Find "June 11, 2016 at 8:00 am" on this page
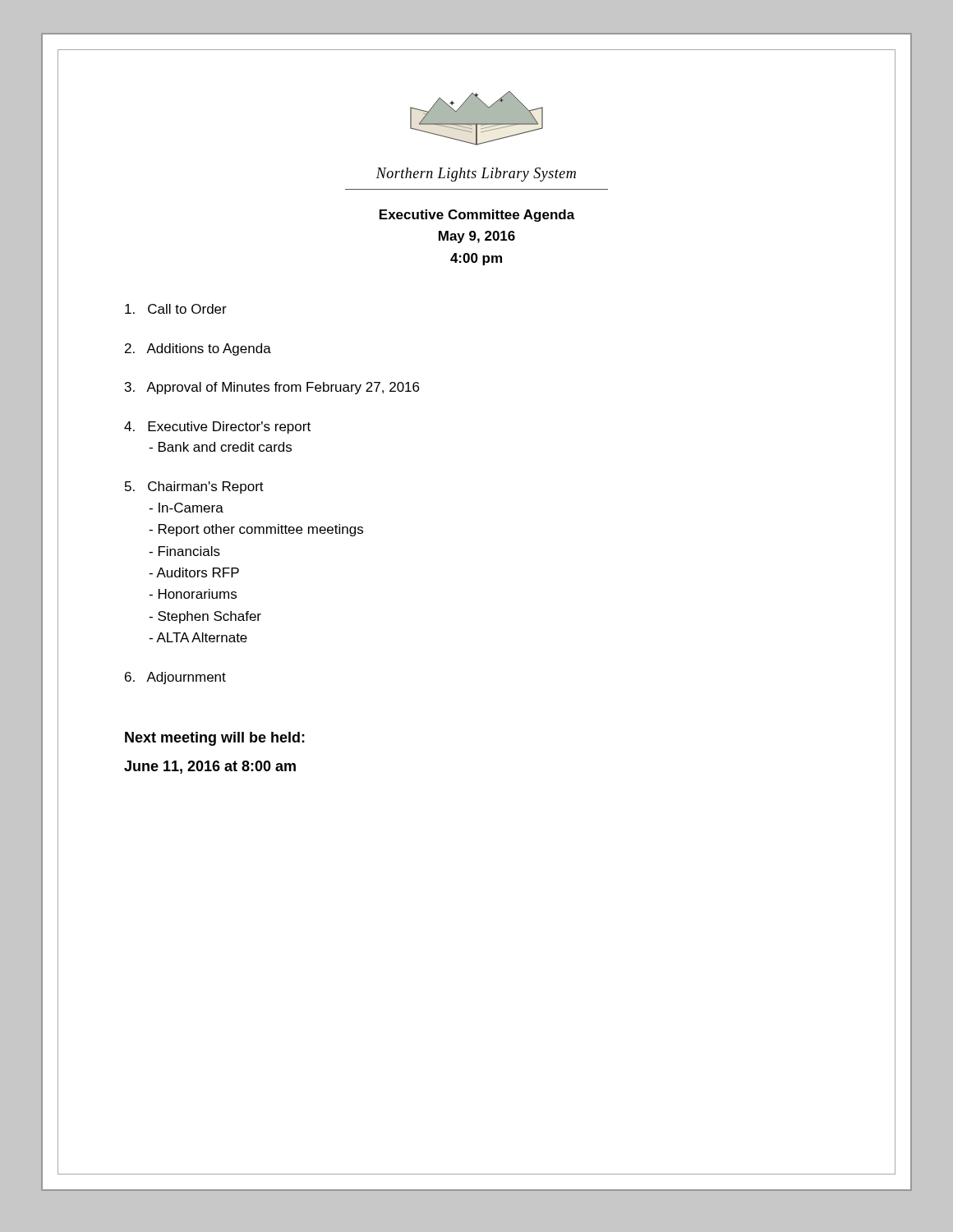The image size is (953, 1232). click(x=212, y=766)
